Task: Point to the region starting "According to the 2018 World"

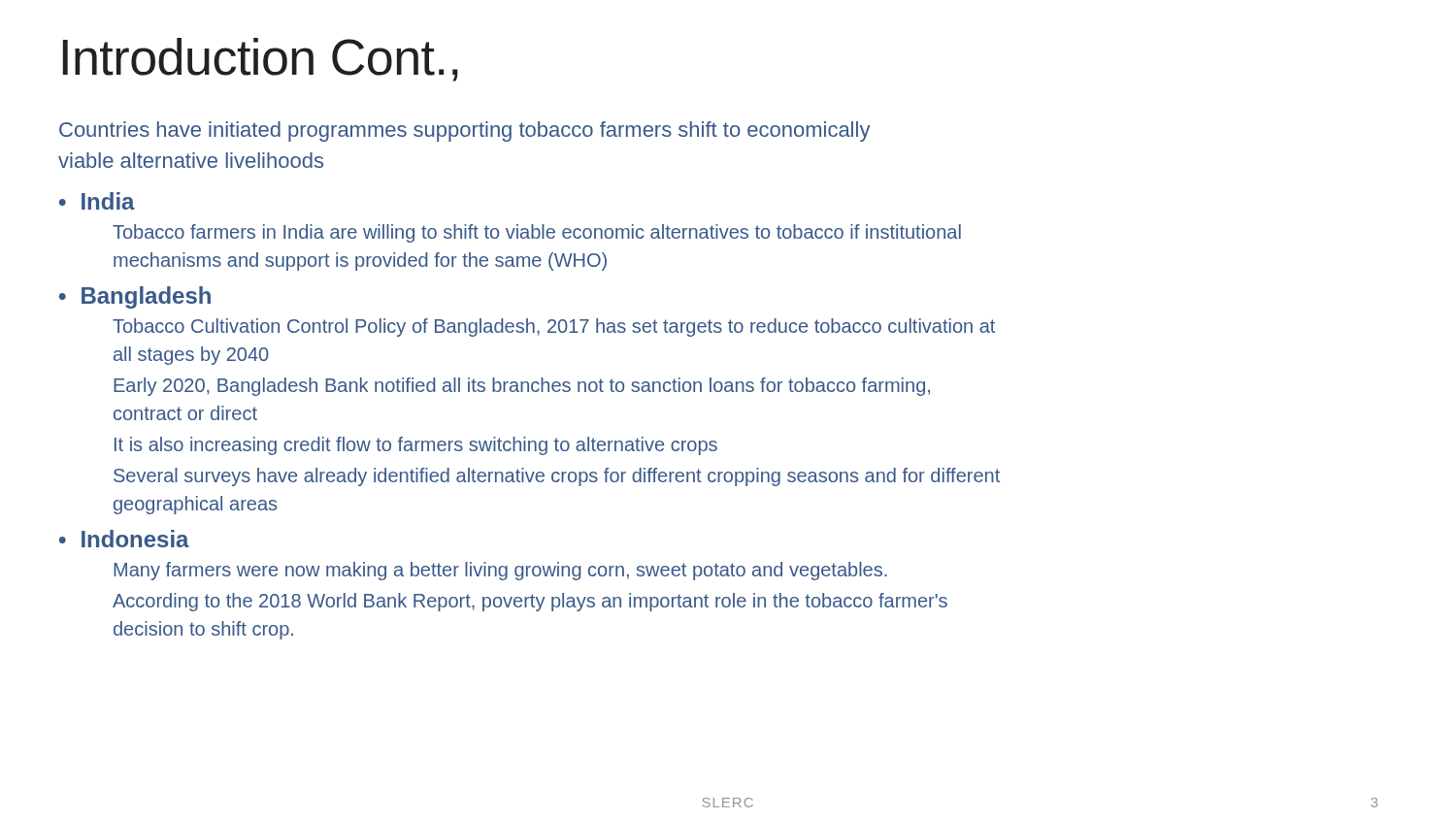Action: 530,615
